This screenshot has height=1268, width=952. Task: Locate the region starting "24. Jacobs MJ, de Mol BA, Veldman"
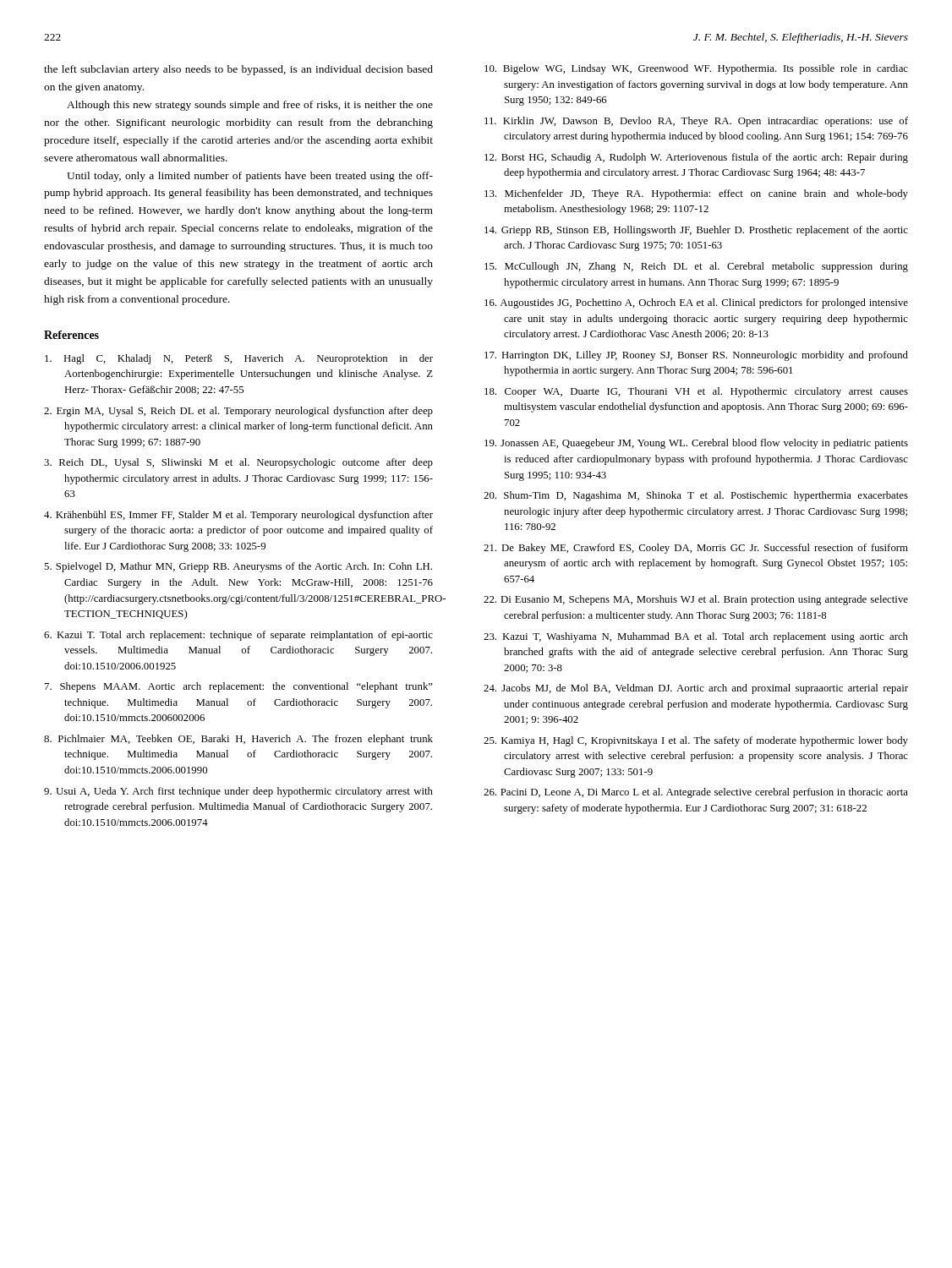tap(696, 704)
